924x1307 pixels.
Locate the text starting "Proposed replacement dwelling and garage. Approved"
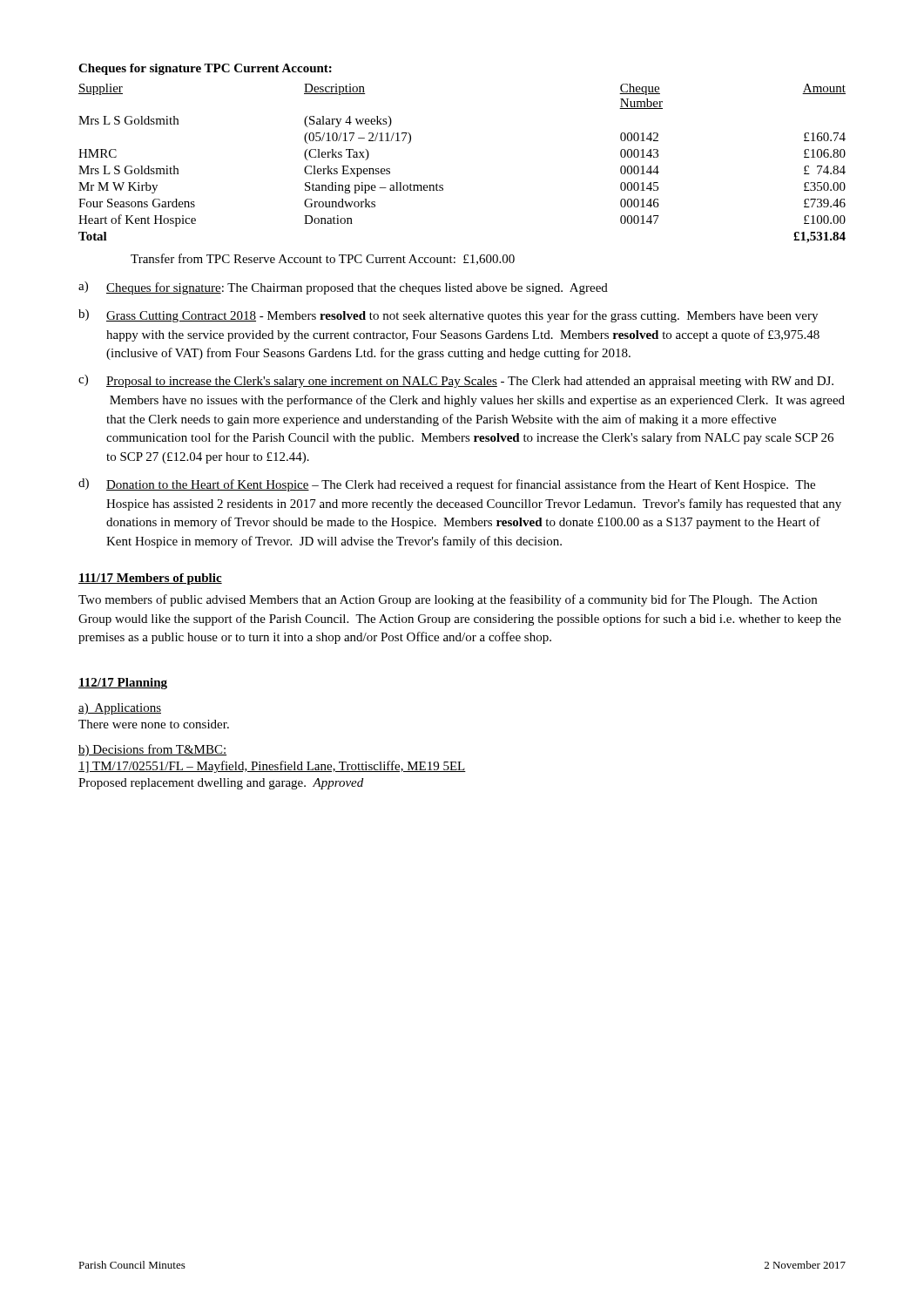tap(221, 782)
